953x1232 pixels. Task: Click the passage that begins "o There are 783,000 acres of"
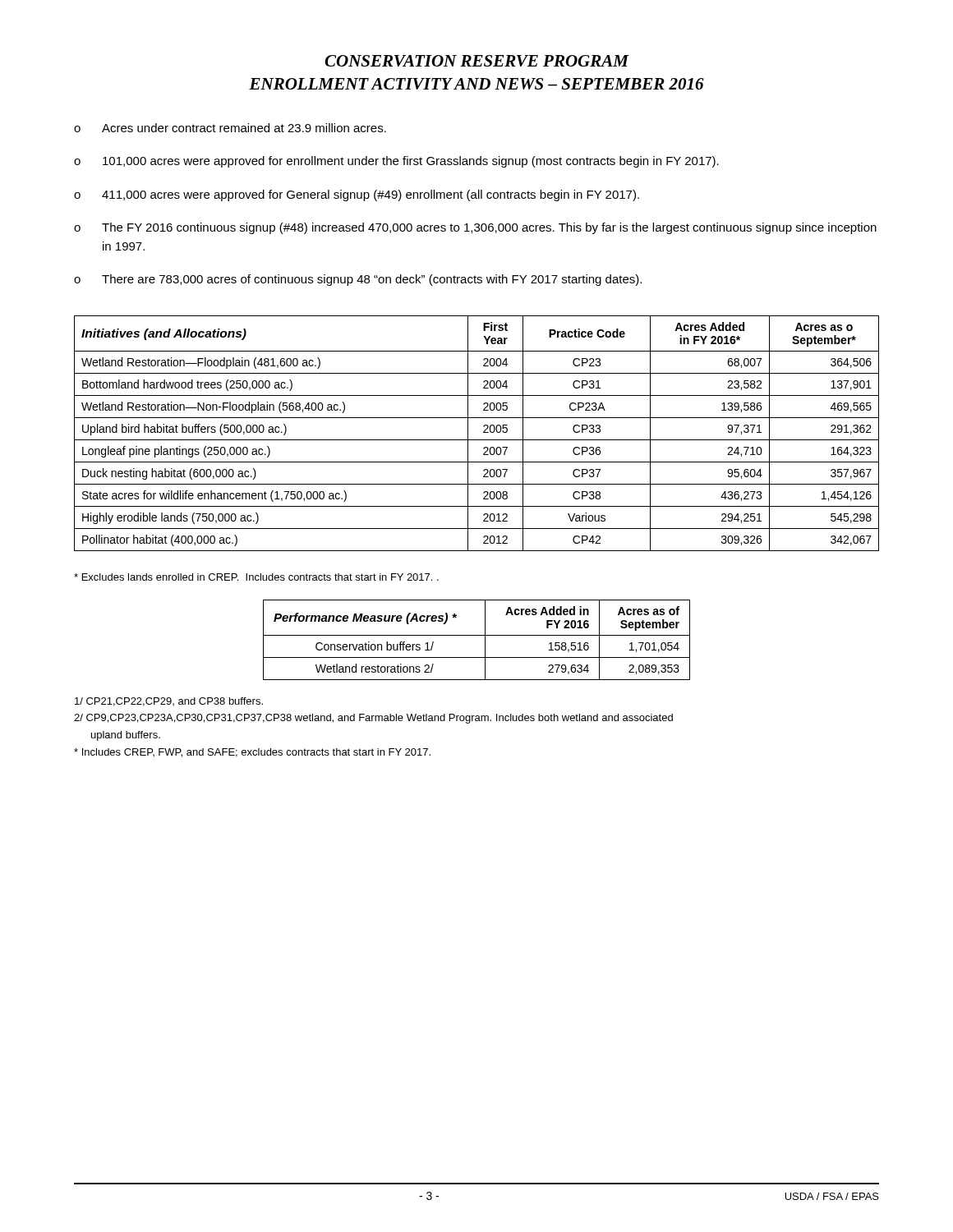pos(476,280)
